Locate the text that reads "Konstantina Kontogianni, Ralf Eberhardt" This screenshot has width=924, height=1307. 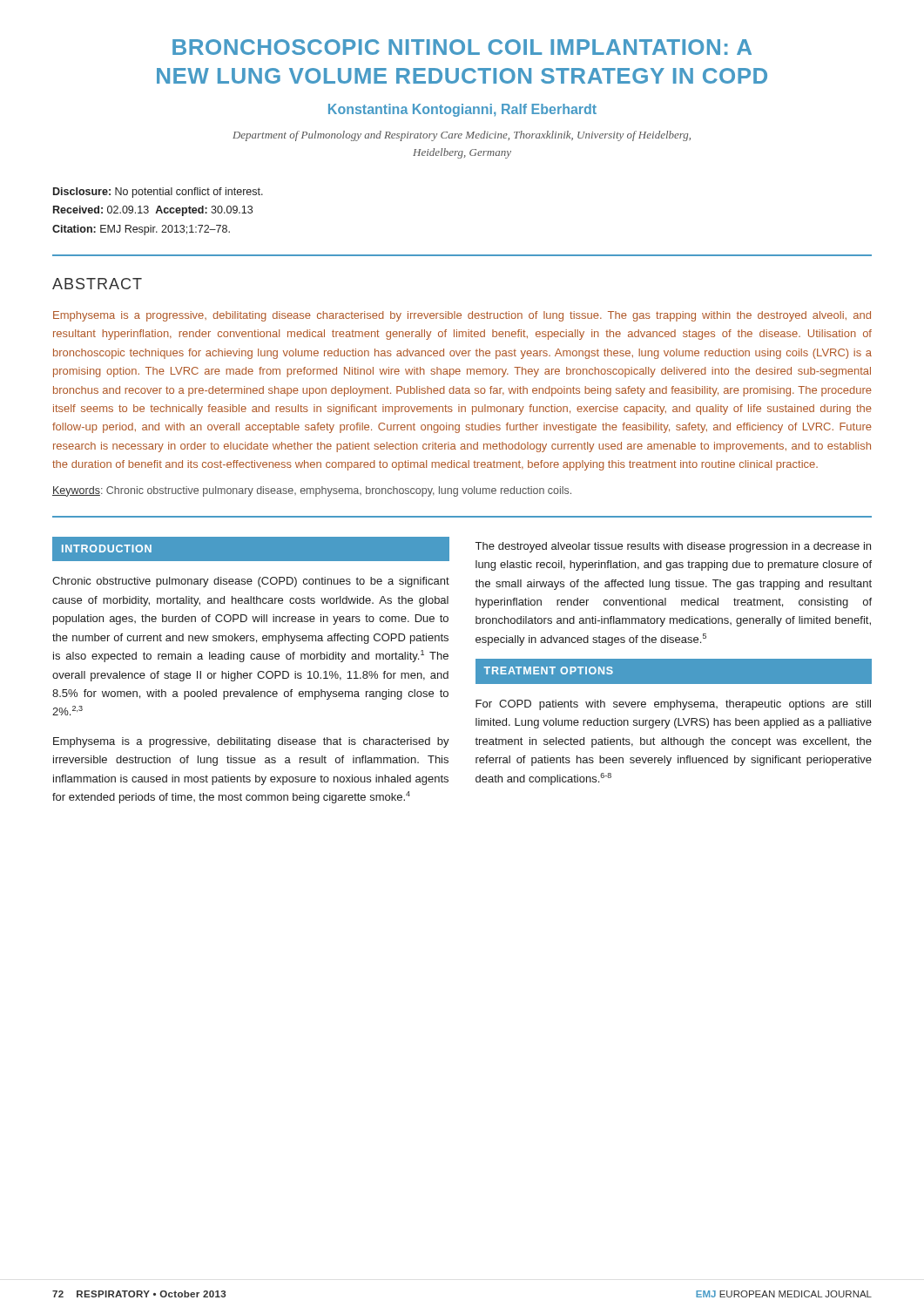pos(462,109)
